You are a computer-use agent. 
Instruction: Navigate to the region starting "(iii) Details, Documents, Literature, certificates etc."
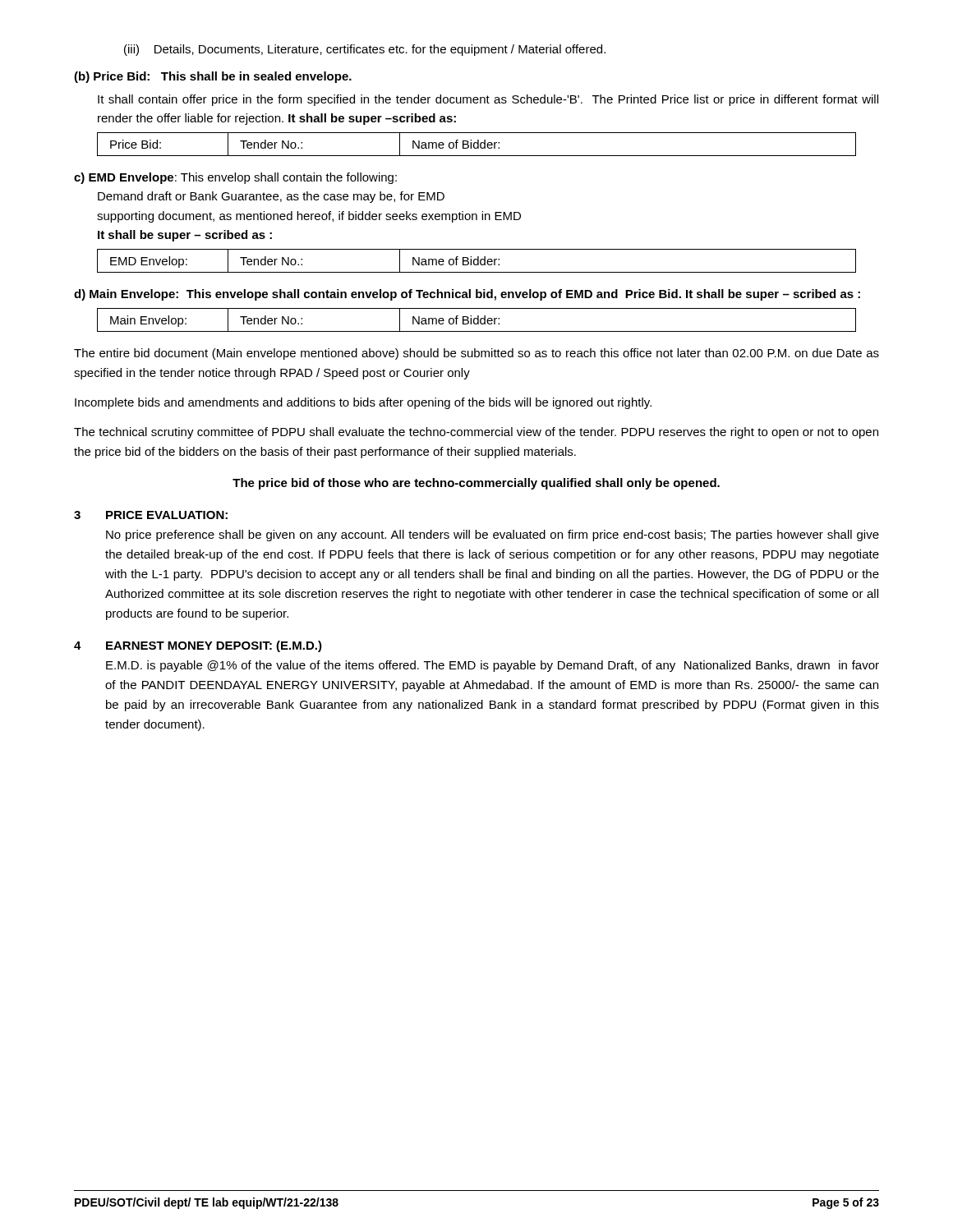[x=365, y=49]
